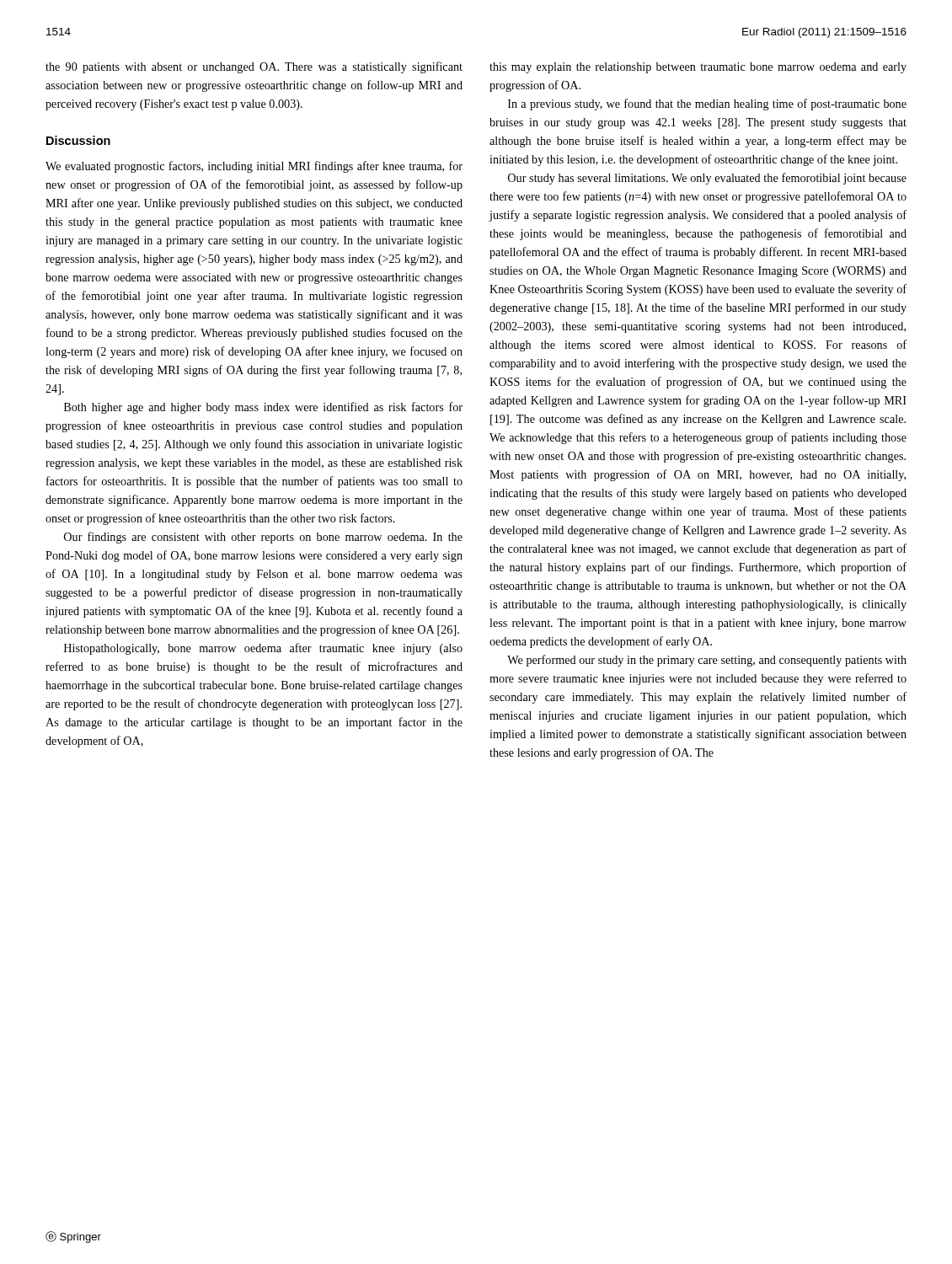The width and height of the screenshot is (952, 1264).
Task: Select the text block that says "In a previous study, we found that"
Action: coord(698,131)
